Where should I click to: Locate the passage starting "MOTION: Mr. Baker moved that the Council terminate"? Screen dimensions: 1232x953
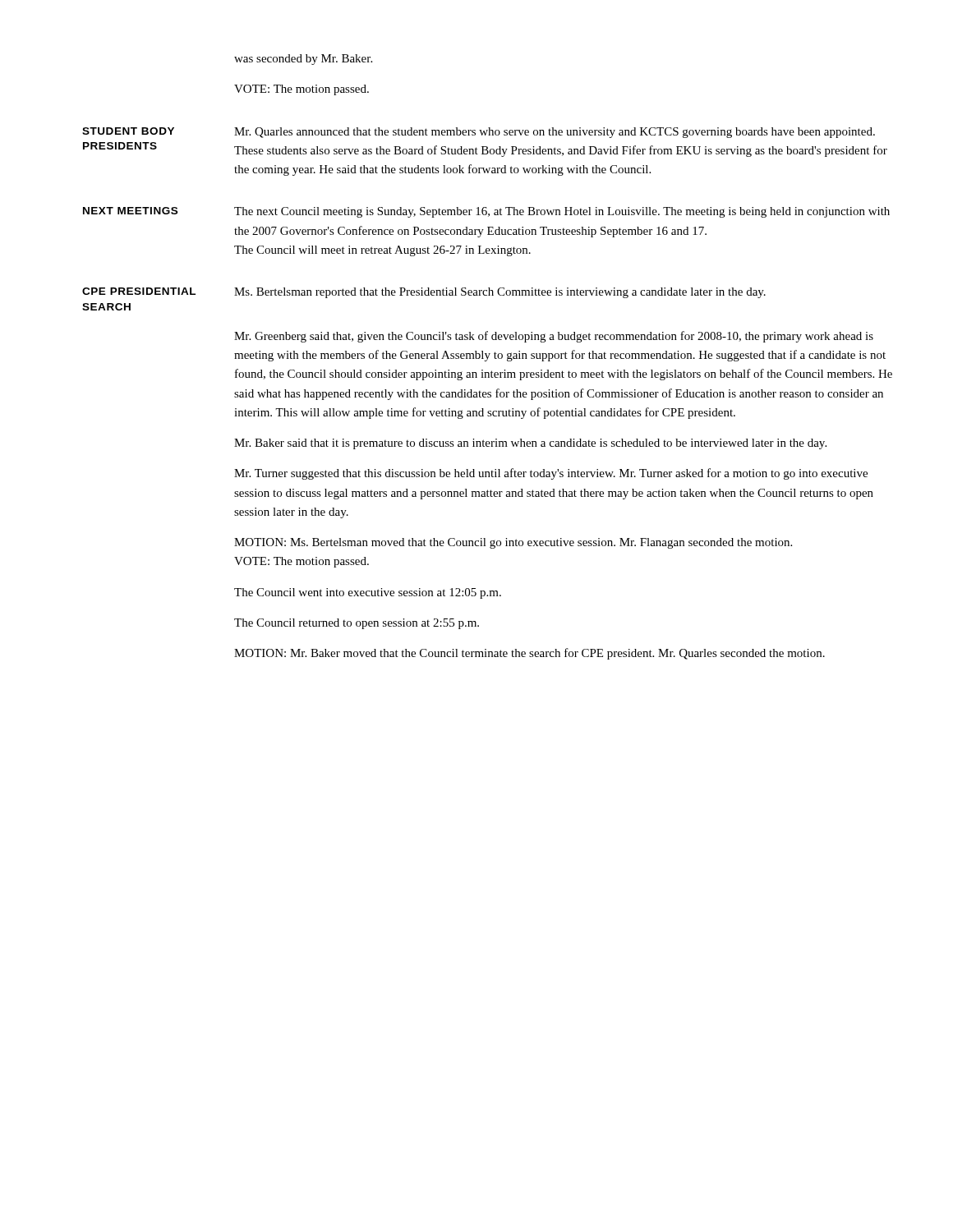click(x=569, y=654)
